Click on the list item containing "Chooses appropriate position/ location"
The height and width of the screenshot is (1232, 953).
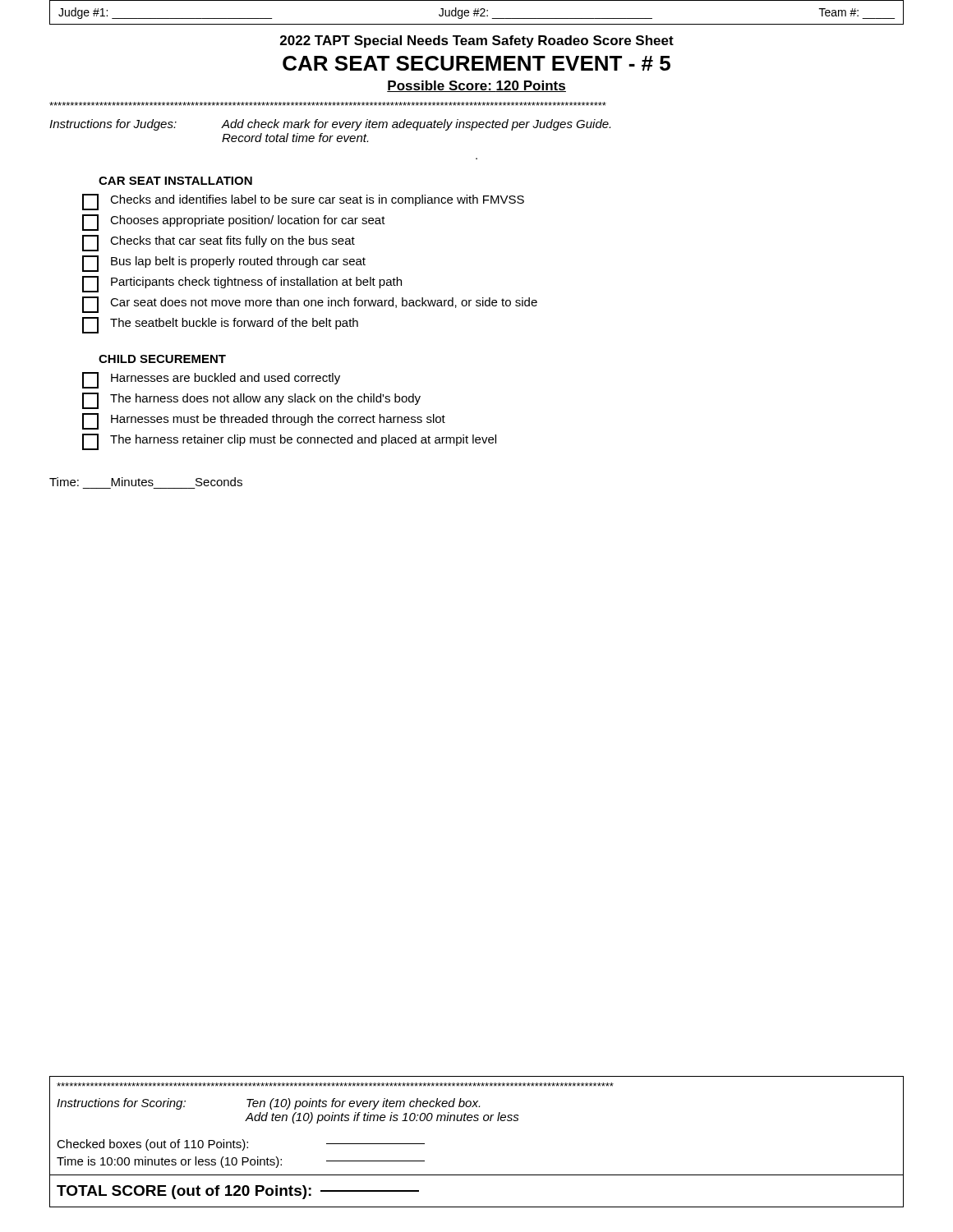coord(233,222)
